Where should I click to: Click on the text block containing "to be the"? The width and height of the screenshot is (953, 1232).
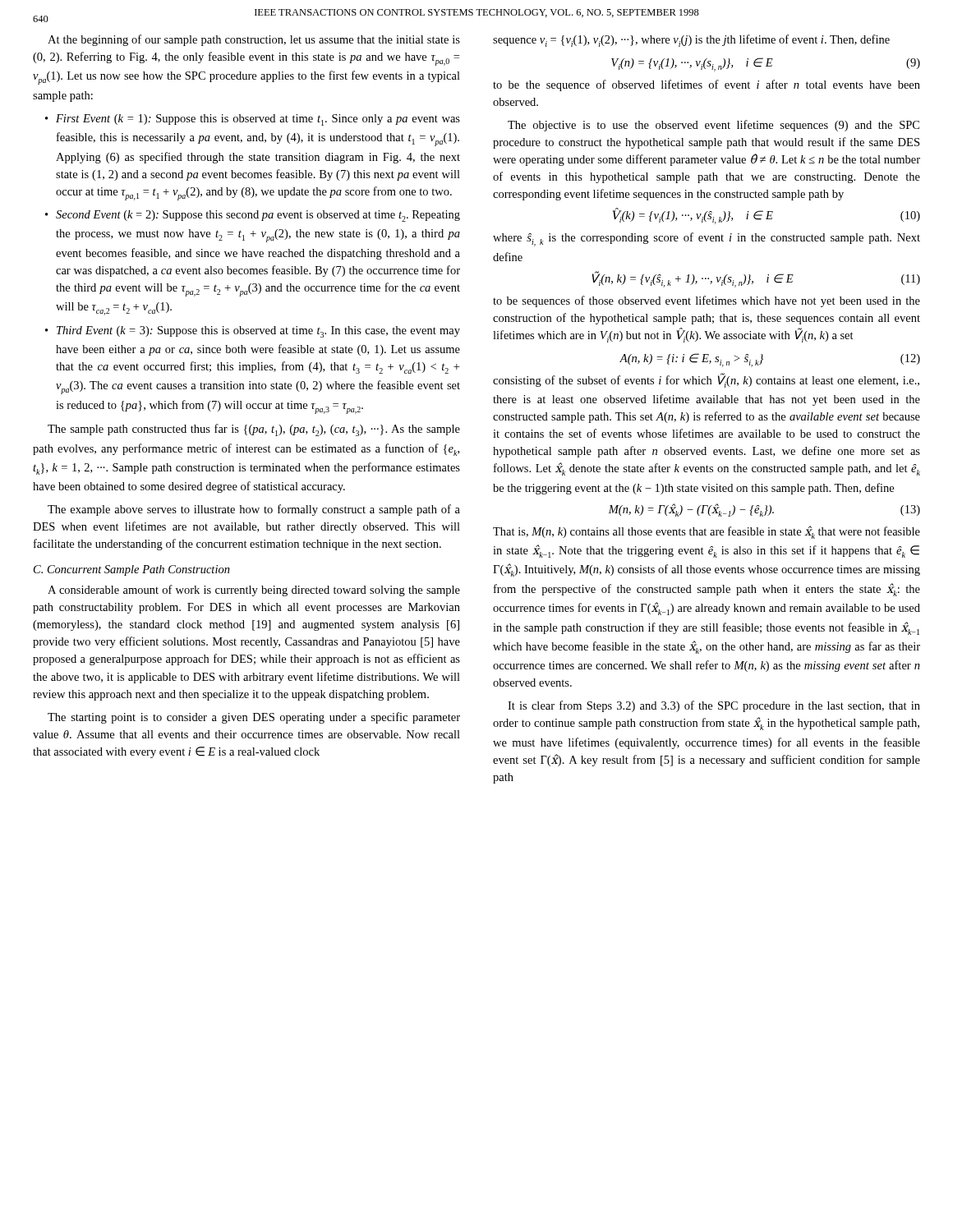pyautogui.click(x=707, y=94)
